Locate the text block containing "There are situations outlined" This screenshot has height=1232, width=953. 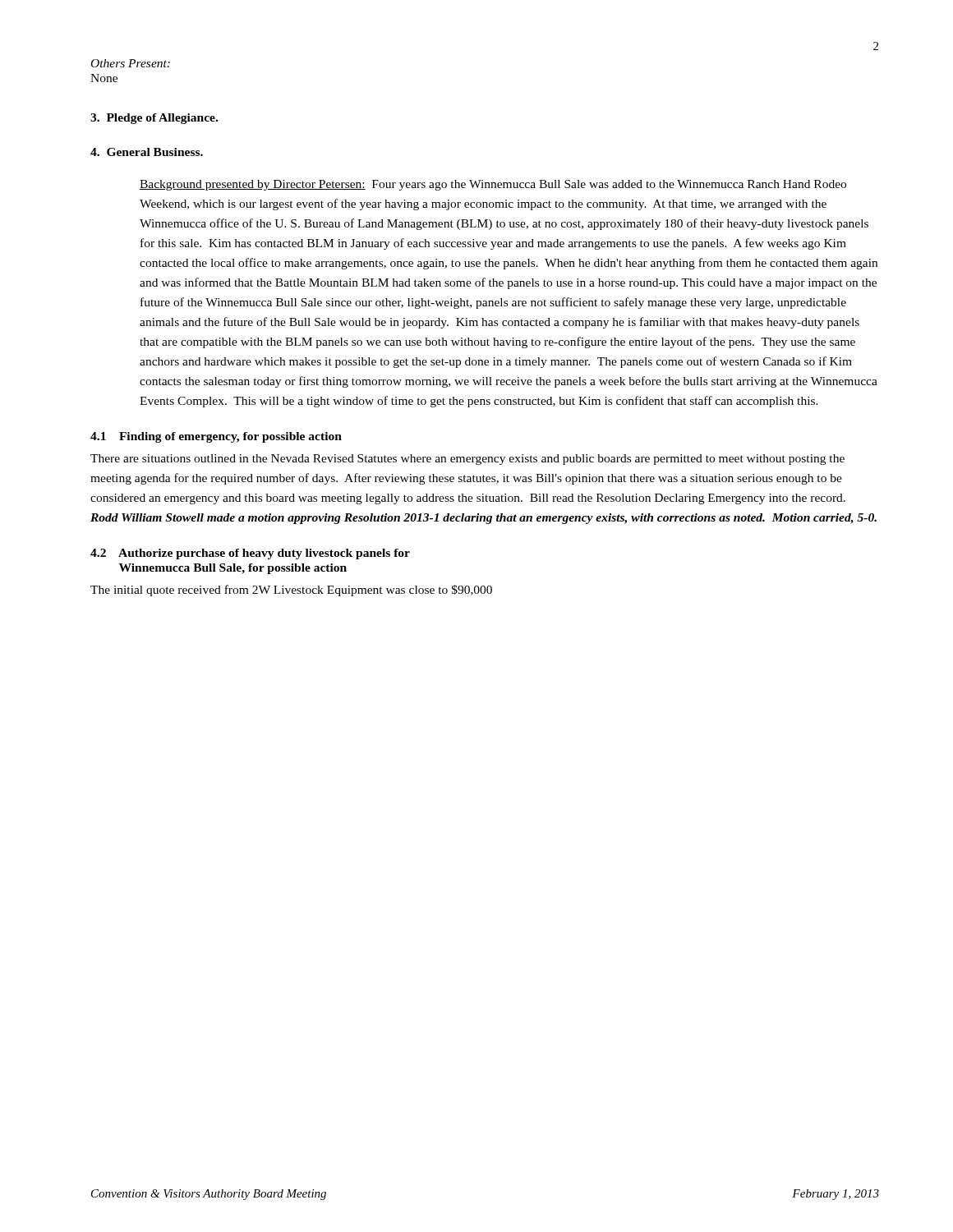point(484,488)
